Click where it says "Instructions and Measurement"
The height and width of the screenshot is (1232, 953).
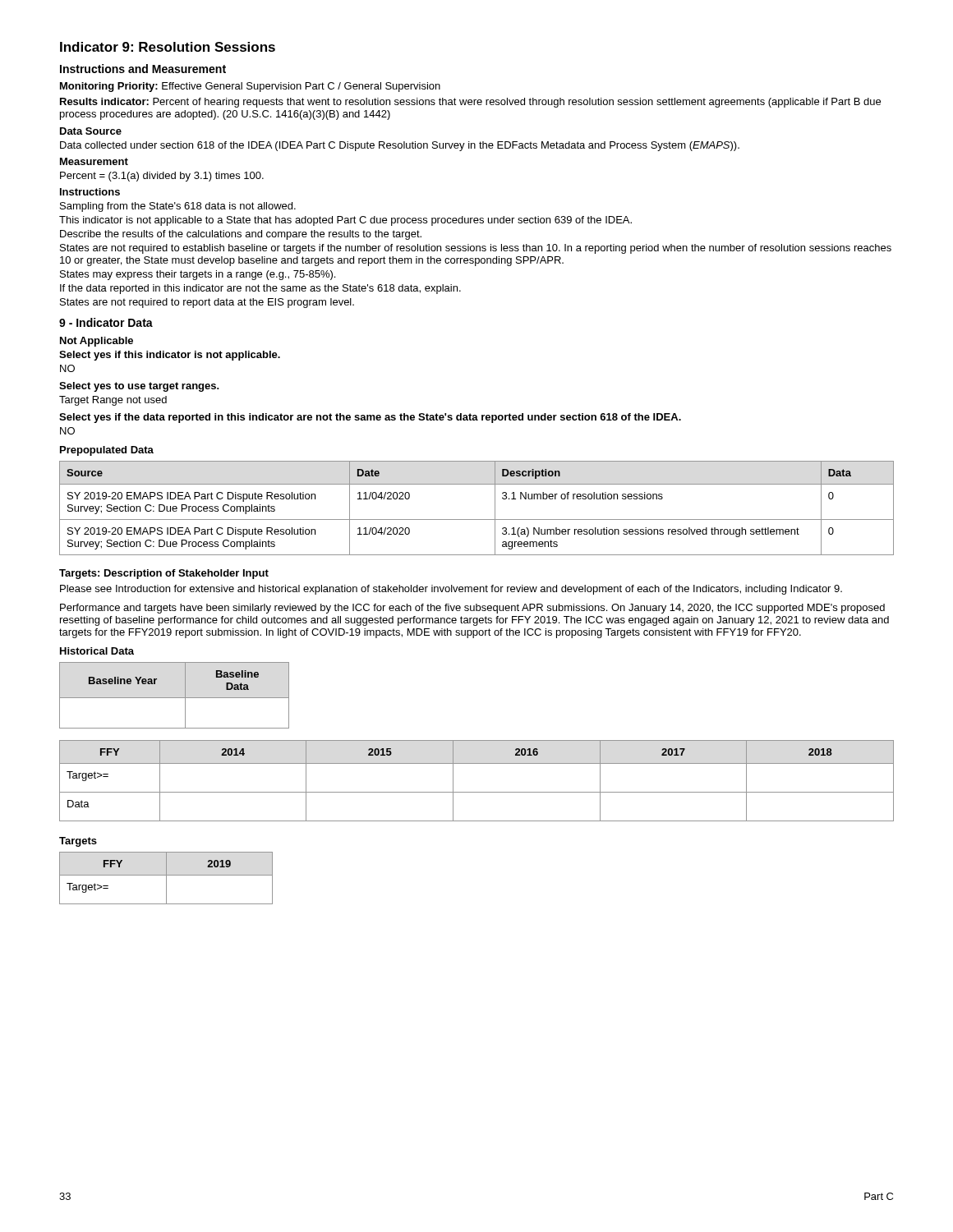[x=143, y=69]
